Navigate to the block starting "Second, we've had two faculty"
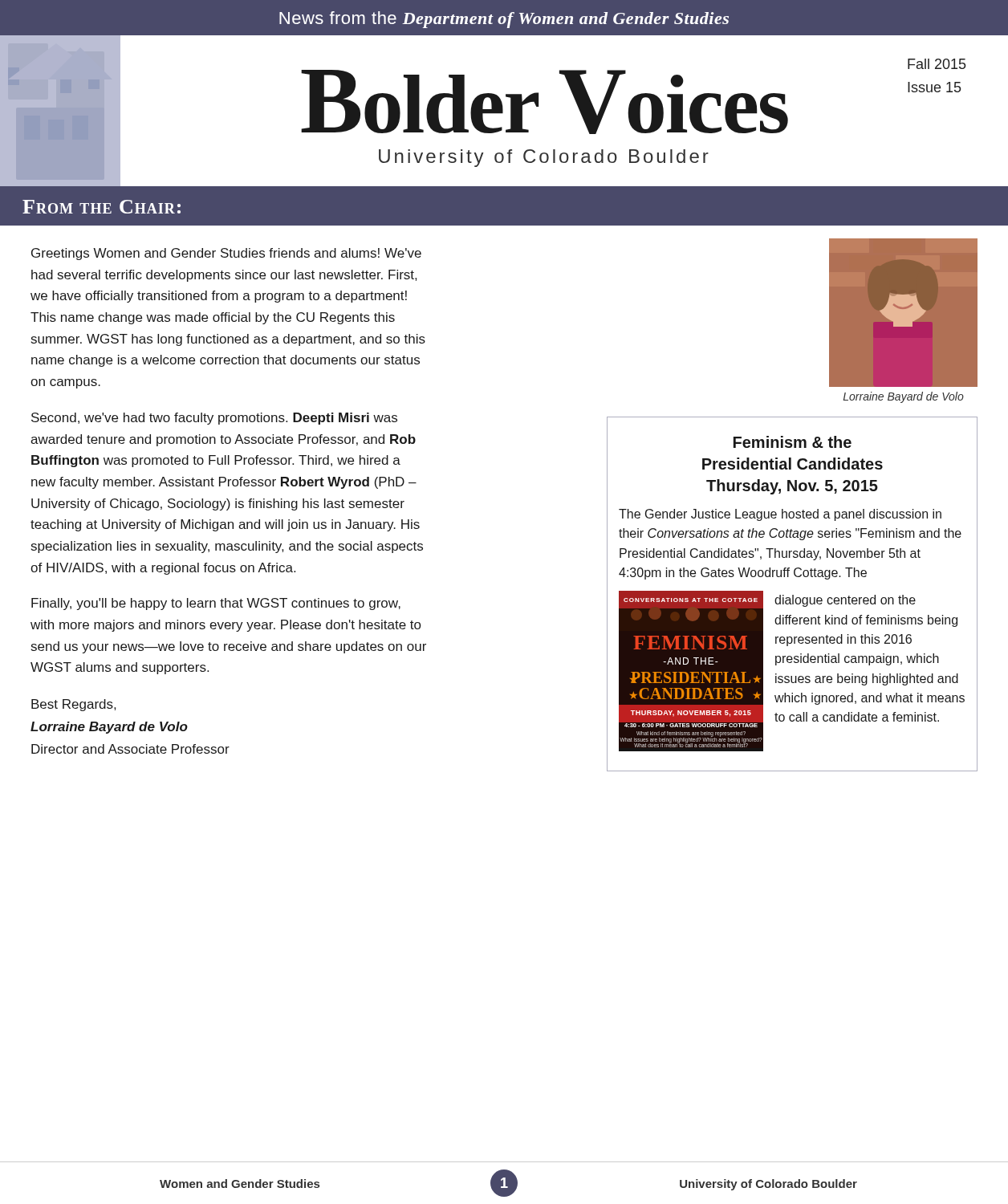Image resolution: width=1008 pixels, height=1204 pixels. pos(227,493)
